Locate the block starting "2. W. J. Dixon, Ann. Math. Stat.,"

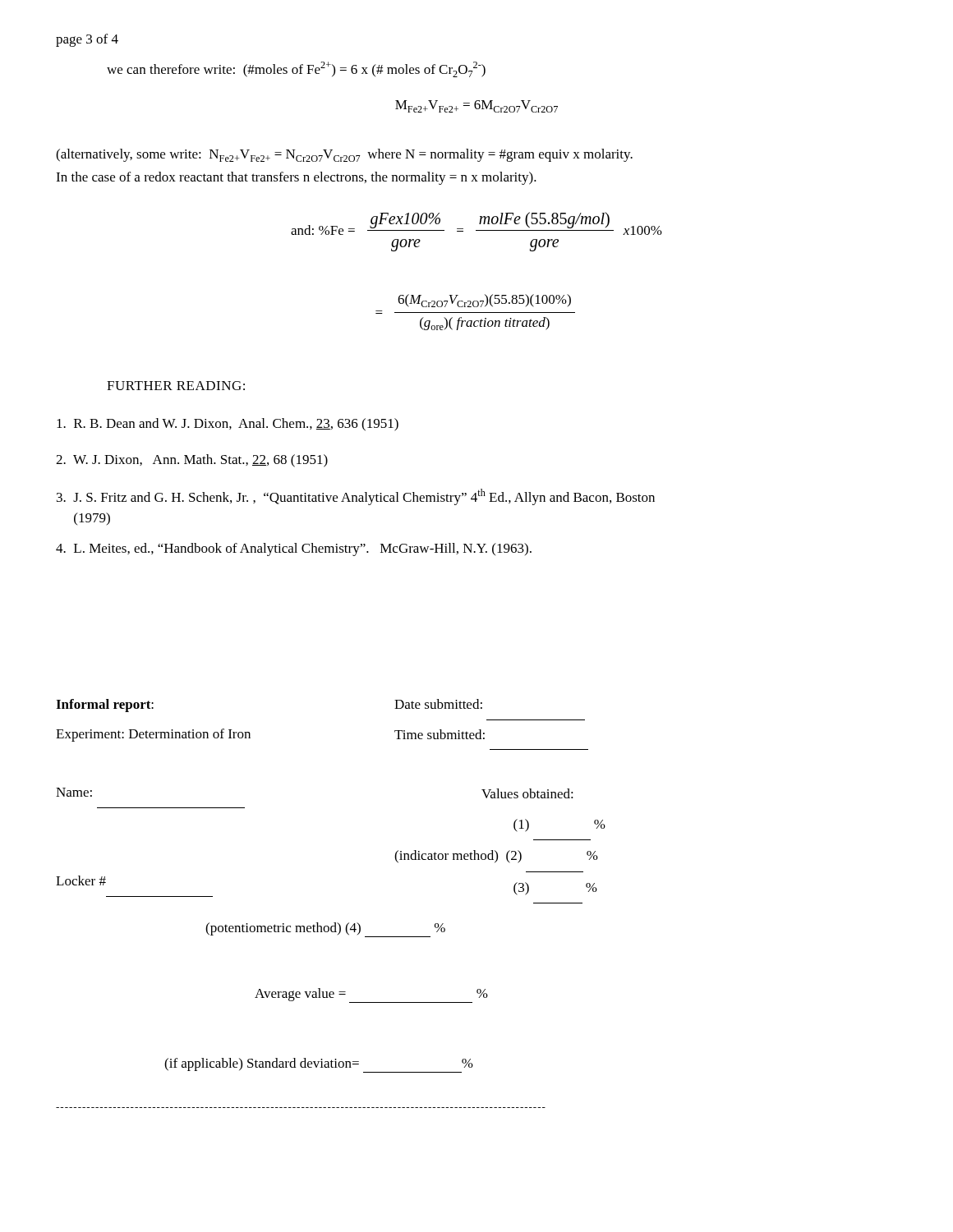coord(192,460)
